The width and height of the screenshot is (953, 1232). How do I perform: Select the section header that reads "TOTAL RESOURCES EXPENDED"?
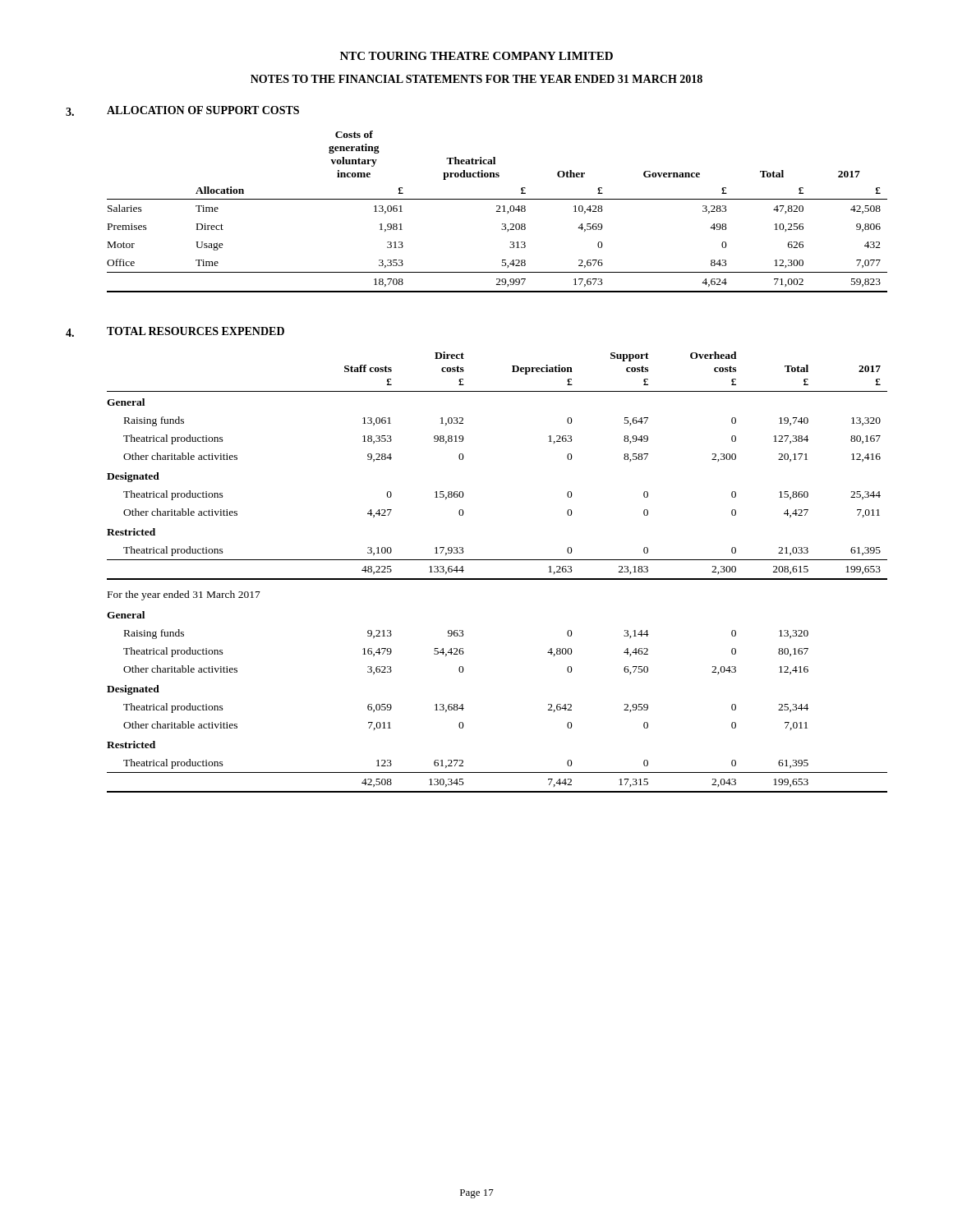(x=196, y=331)
